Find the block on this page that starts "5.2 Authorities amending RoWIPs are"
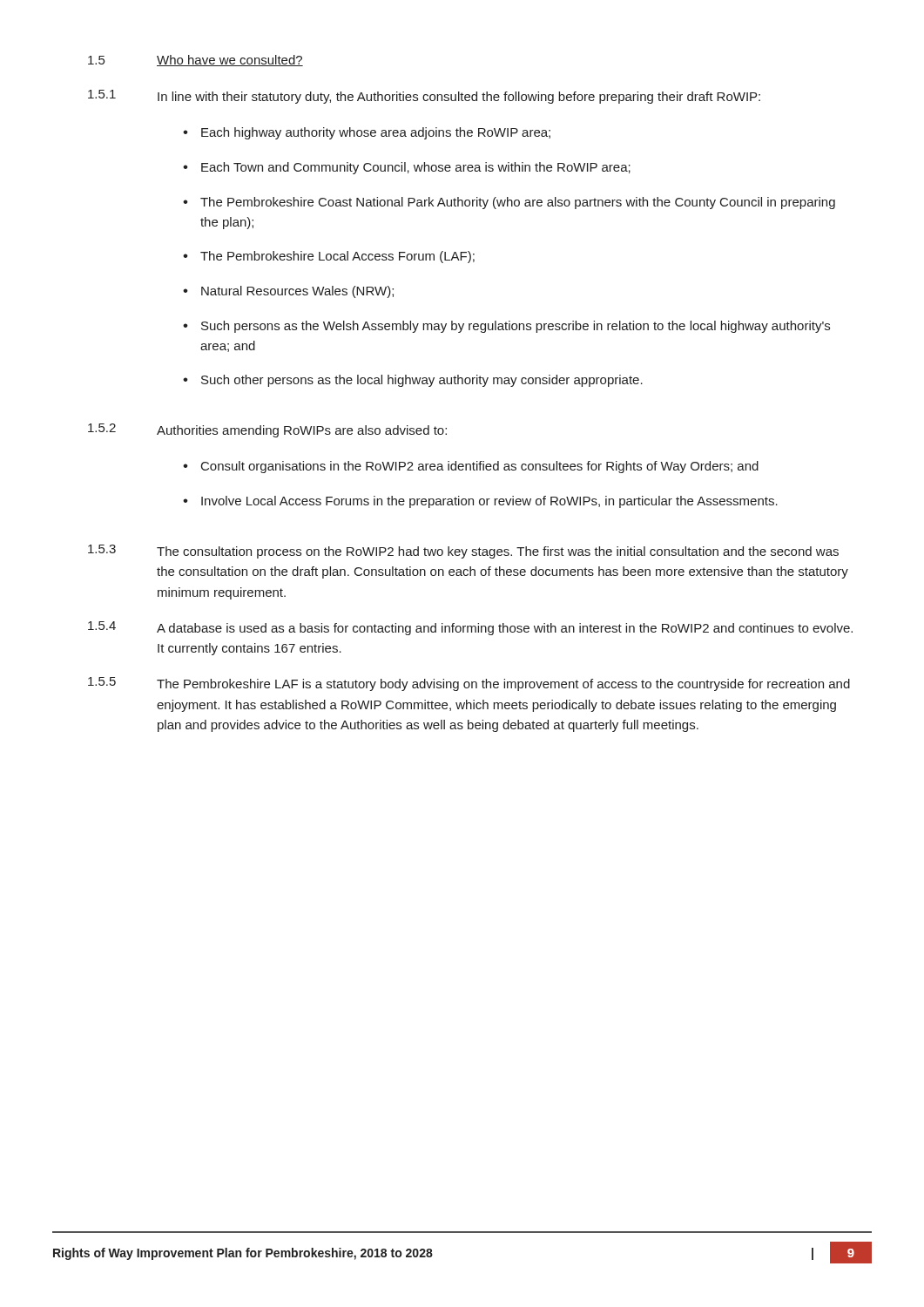The height and width of the screenshot is (1307, 924). pos(471,473)
